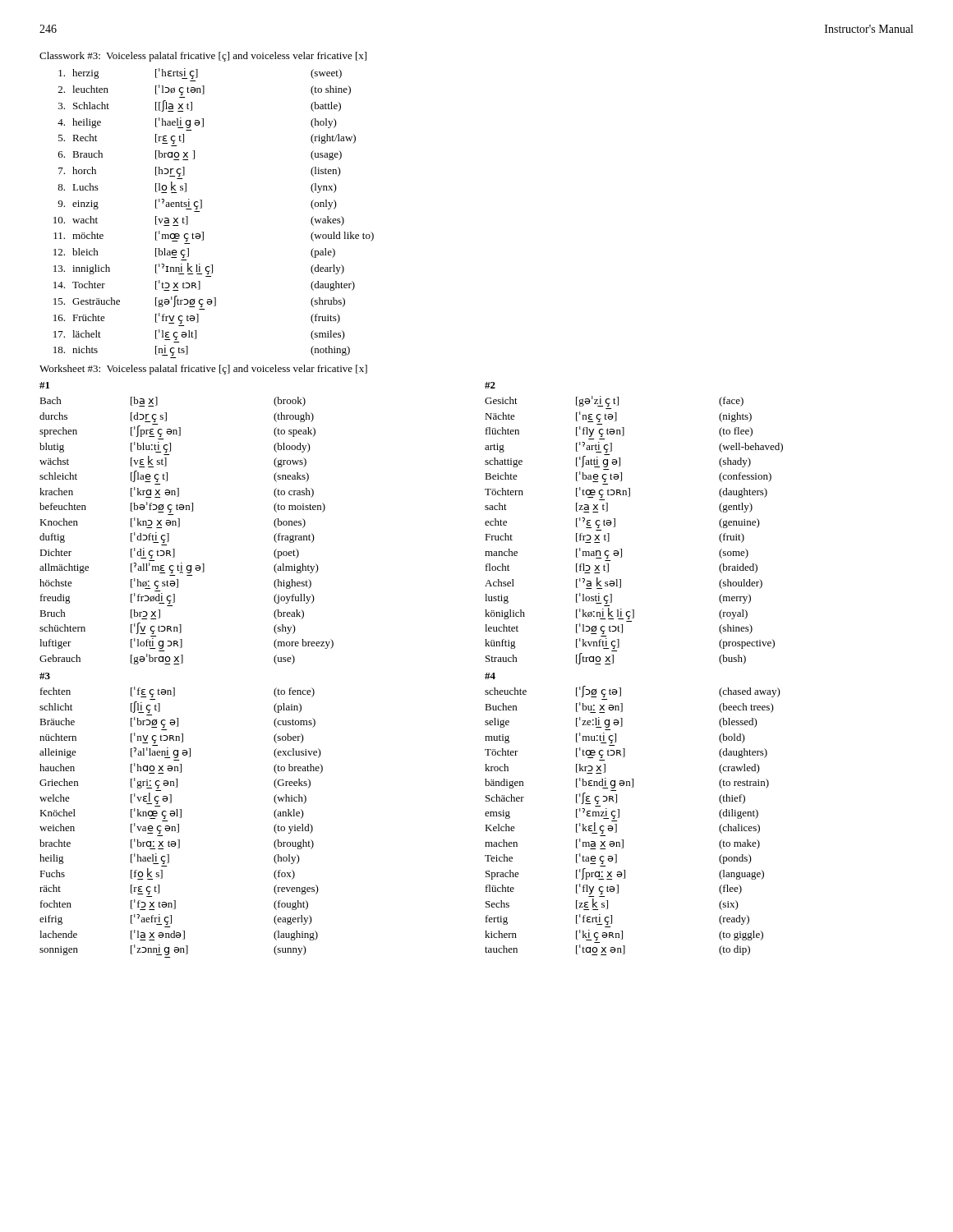Navigate to the passage starting "3. Schlacht [[ʃla̲"

[x=80, y=105]
